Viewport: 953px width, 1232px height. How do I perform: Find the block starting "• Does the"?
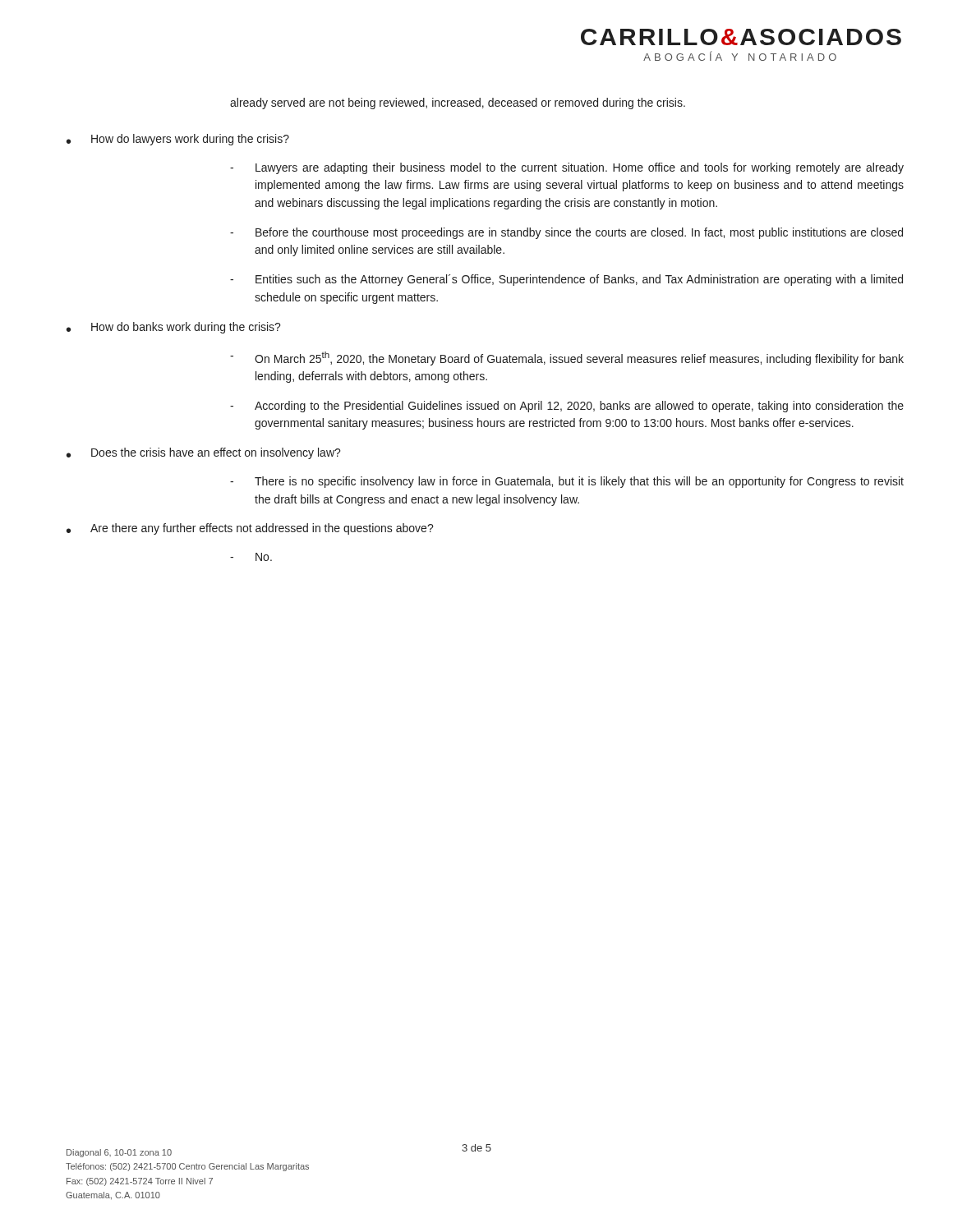tap(204, 453)
